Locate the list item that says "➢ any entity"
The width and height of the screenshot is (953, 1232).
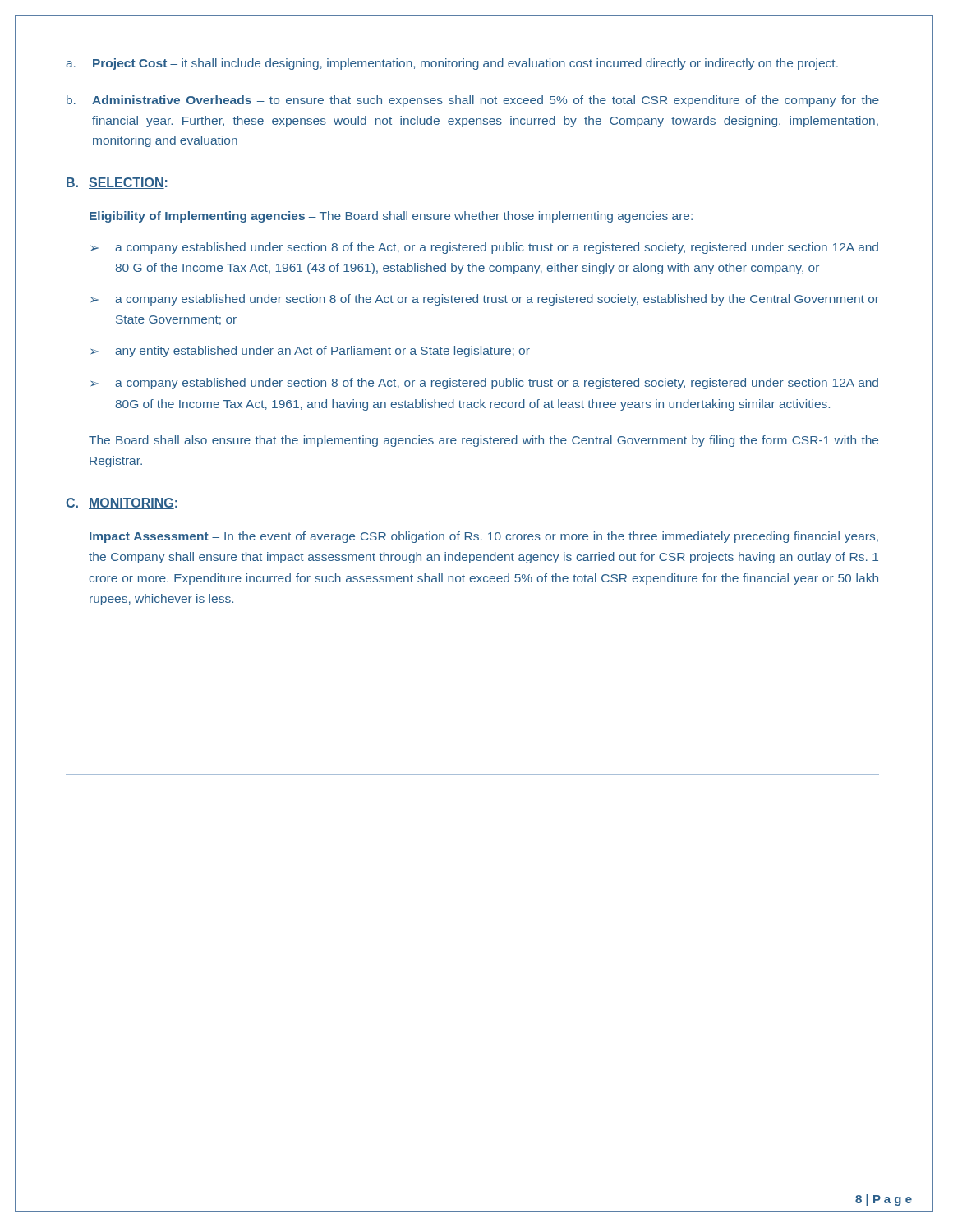pyautogui.click(x=484, y=351)
